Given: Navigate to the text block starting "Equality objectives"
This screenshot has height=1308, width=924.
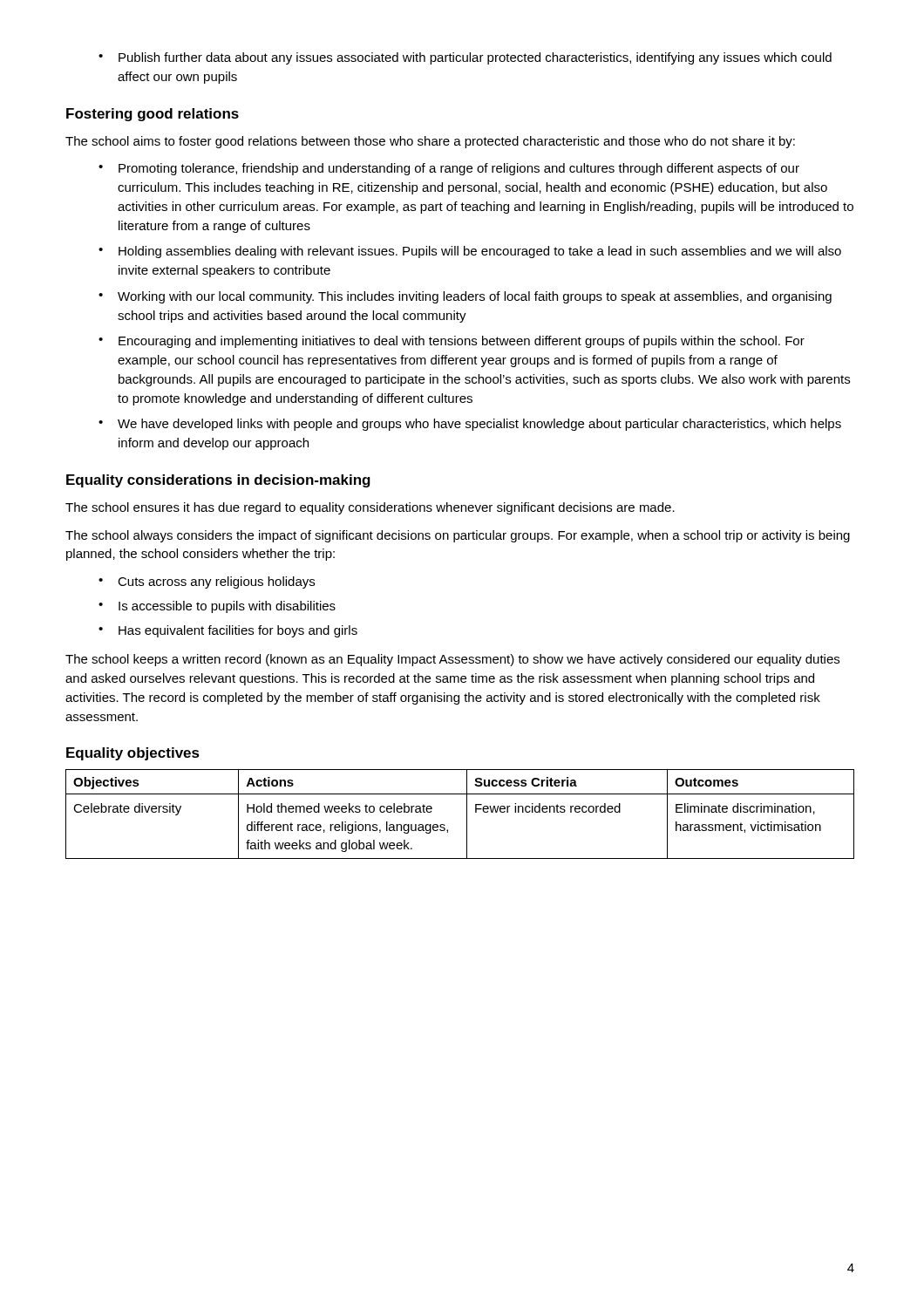Looking at the screenshot, I should click(x=133, y=753).
